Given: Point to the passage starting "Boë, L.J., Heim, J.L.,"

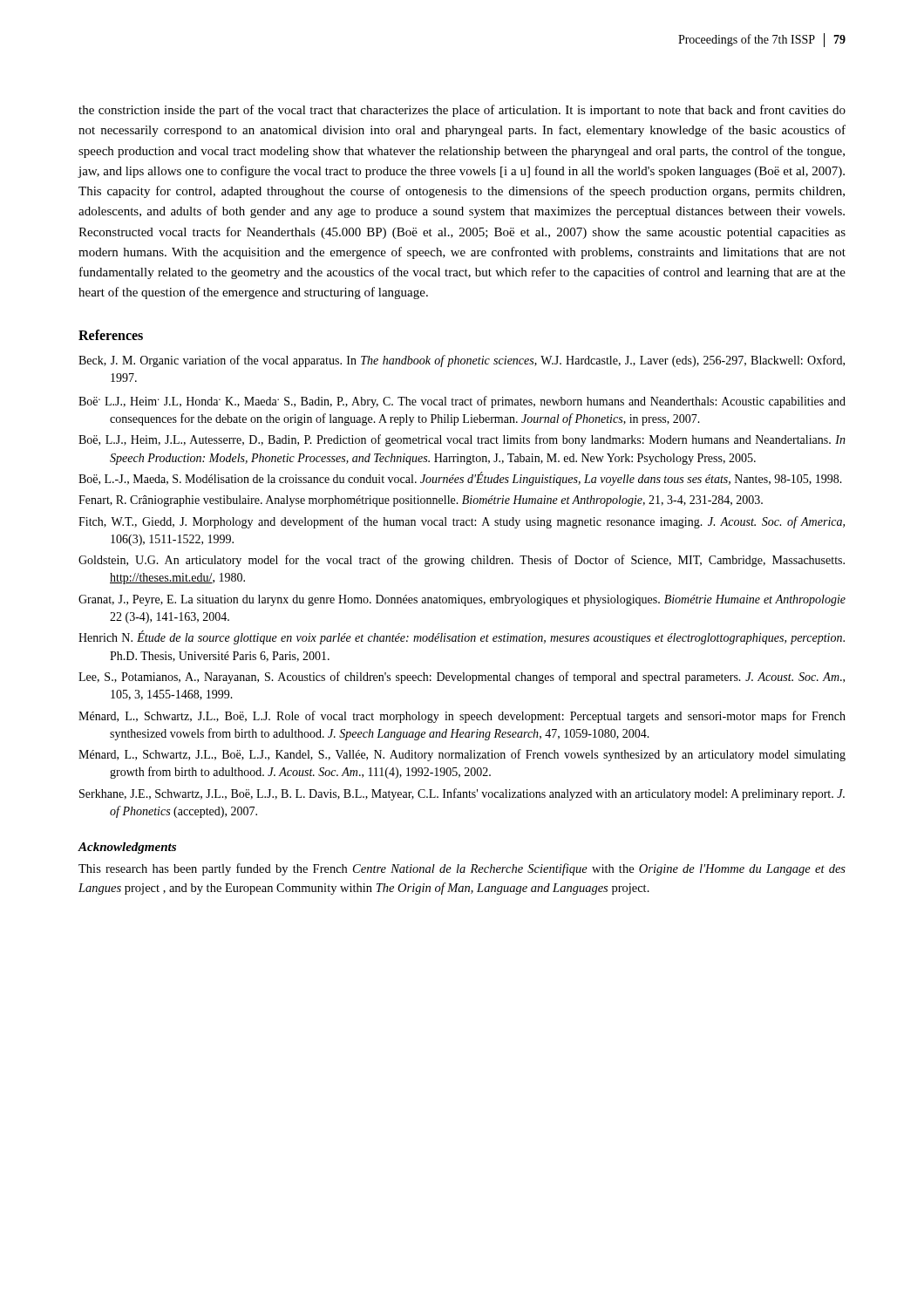Looking at the screenshot, I should (462, 449).
